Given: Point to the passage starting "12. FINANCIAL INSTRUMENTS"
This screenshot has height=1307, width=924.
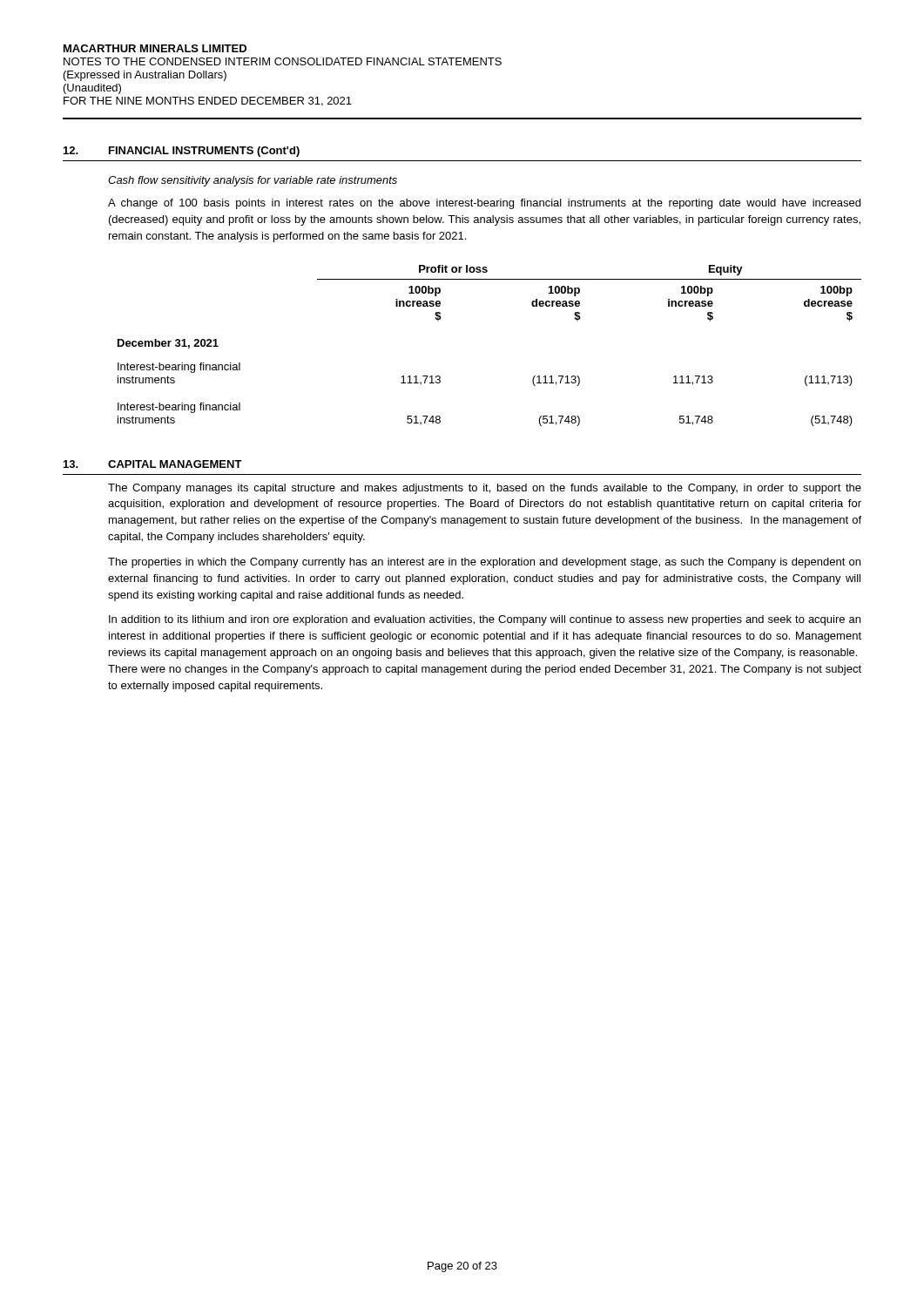Looking at the screenshot, I should [181, 150].
